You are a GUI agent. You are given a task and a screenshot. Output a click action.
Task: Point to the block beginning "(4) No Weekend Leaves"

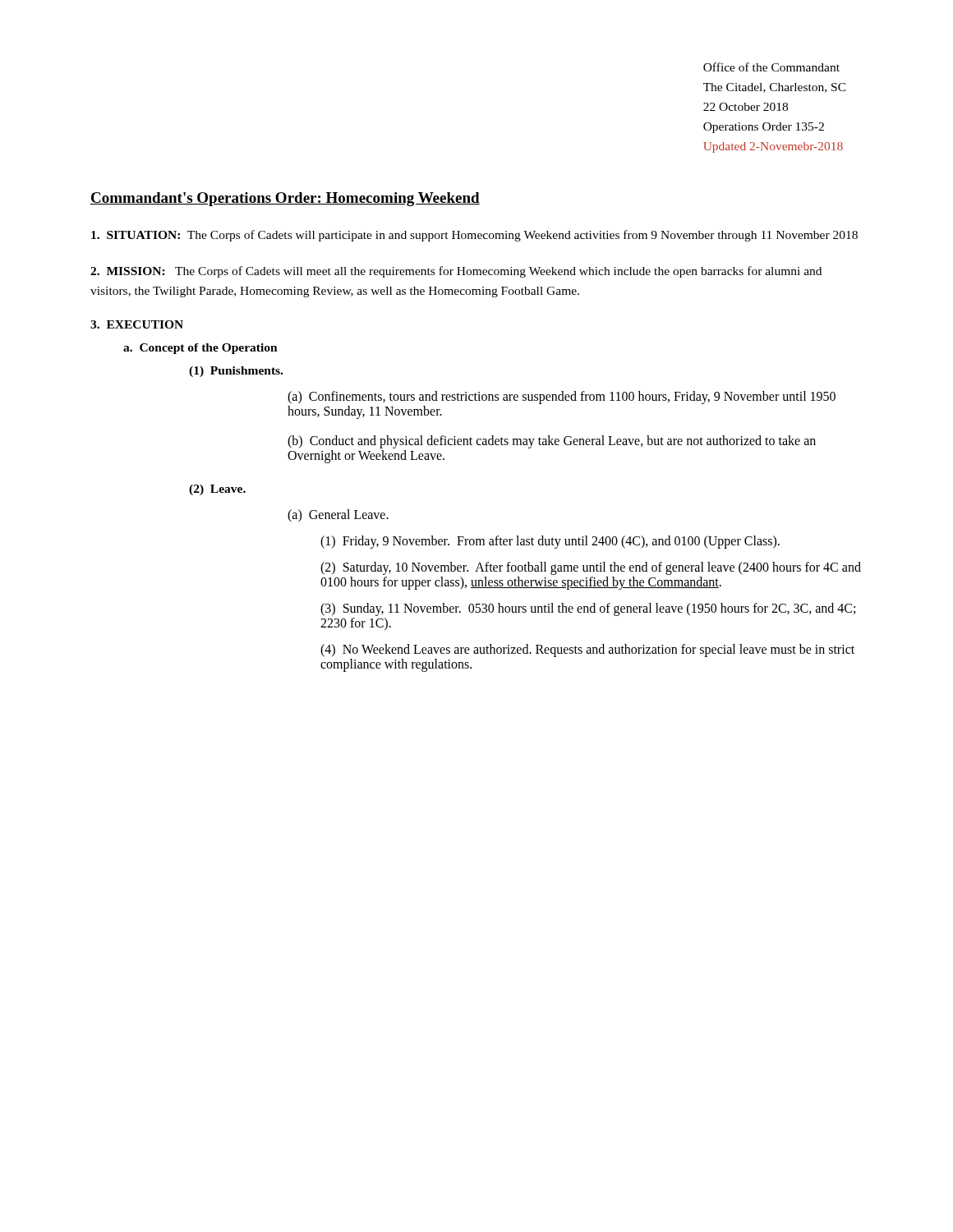pos(587,657)
